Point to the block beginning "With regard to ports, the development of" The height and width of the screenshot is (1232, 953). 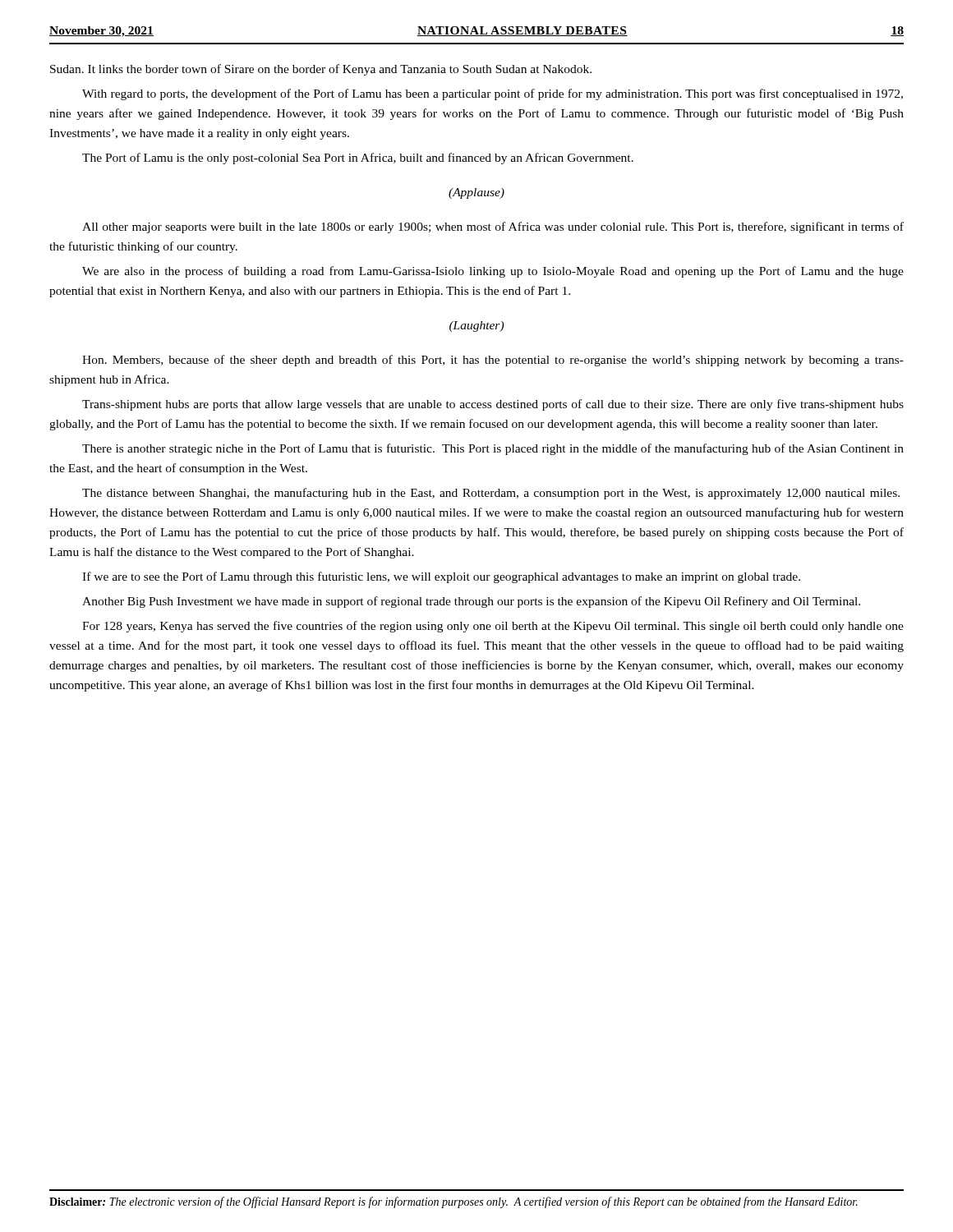[x=476, y=113]
